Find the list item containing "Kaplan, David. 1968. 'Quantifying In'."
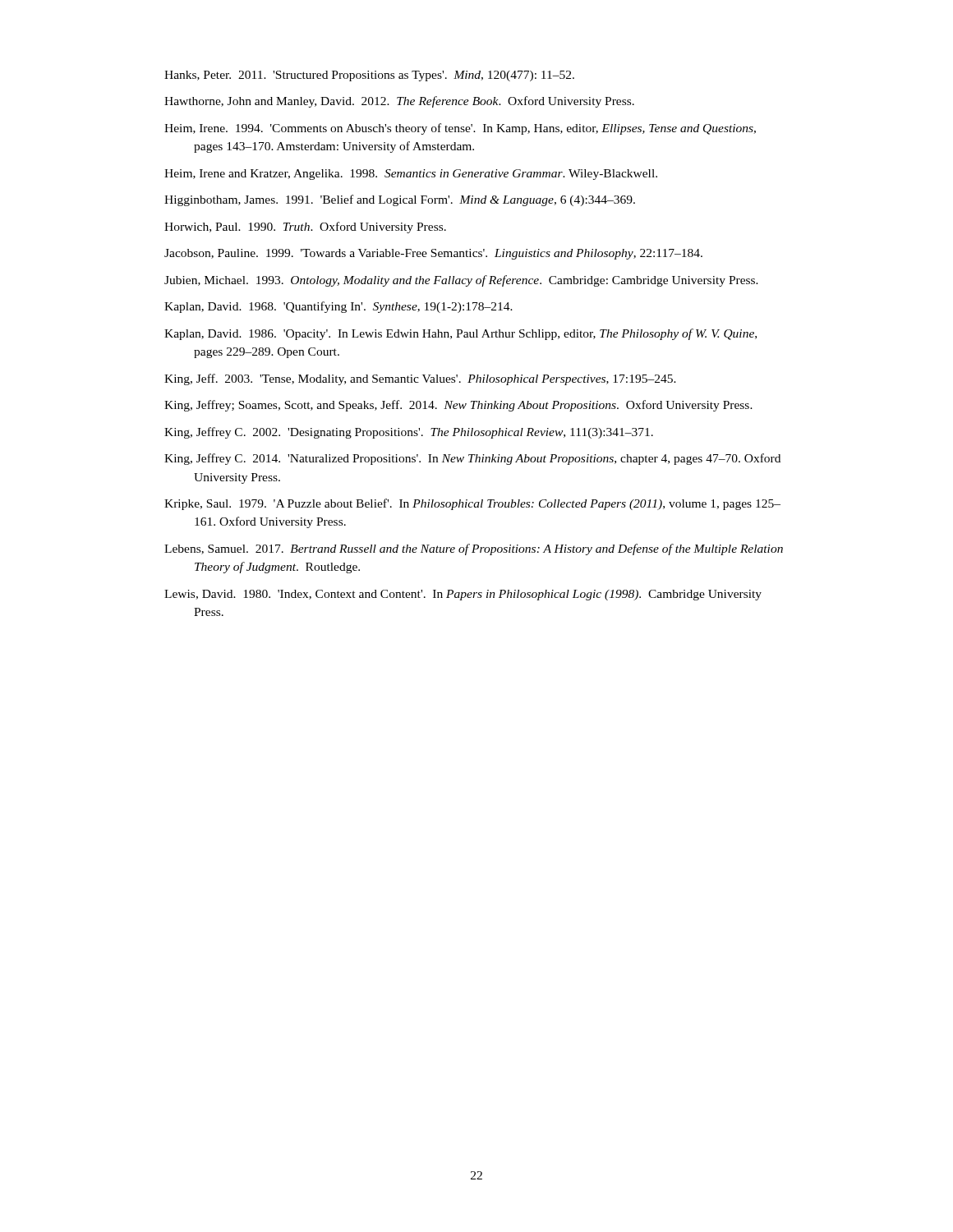The width and height of the screenshot is (953, 1232). pyautogui.click(x=339, y=306)
